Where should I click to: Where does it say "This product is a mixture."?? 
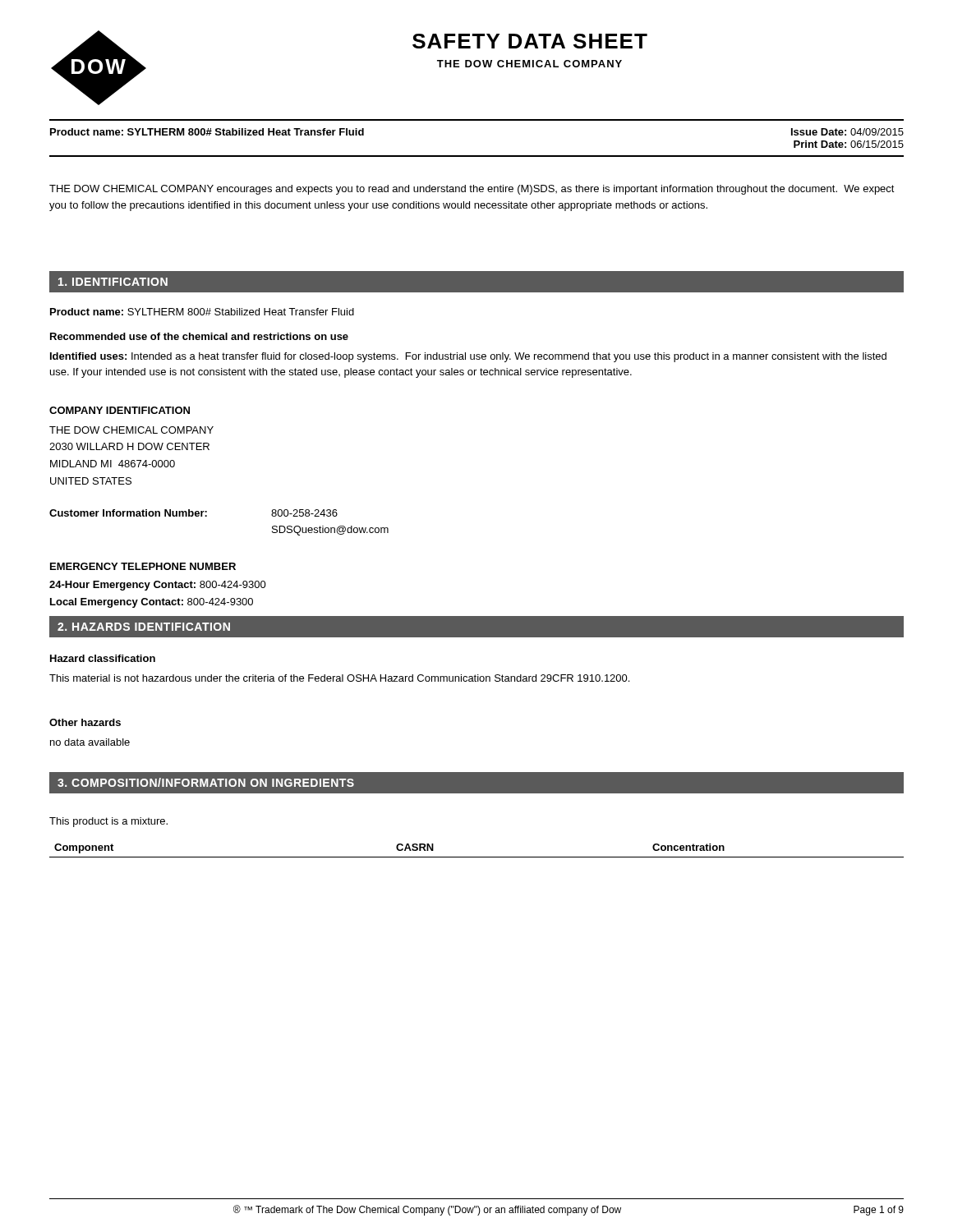tap(108, 822)
